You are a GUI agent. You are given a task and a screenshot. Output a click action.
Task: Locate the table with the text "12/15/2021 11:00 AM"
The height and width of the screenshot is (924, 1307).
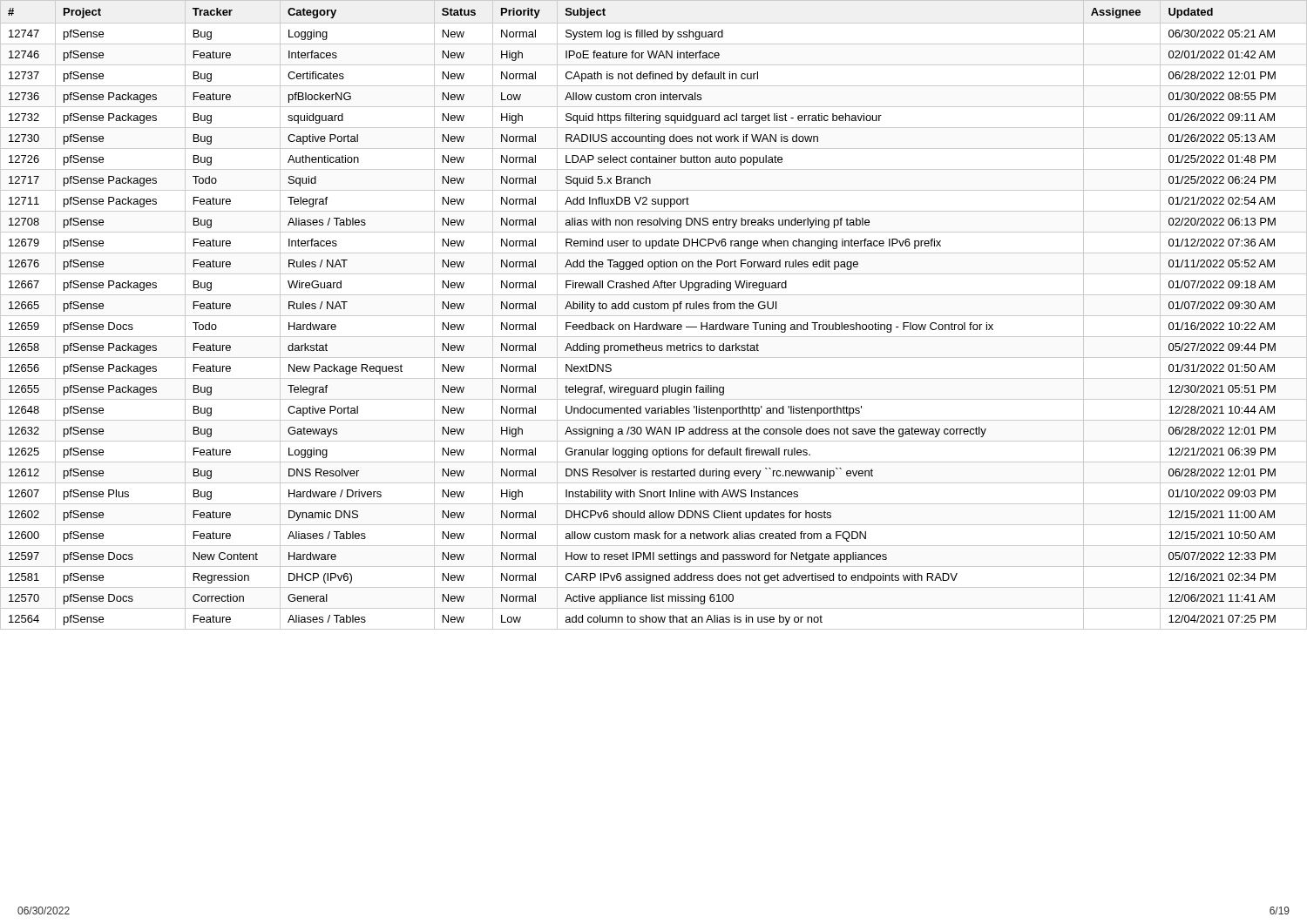coord(654,315)
